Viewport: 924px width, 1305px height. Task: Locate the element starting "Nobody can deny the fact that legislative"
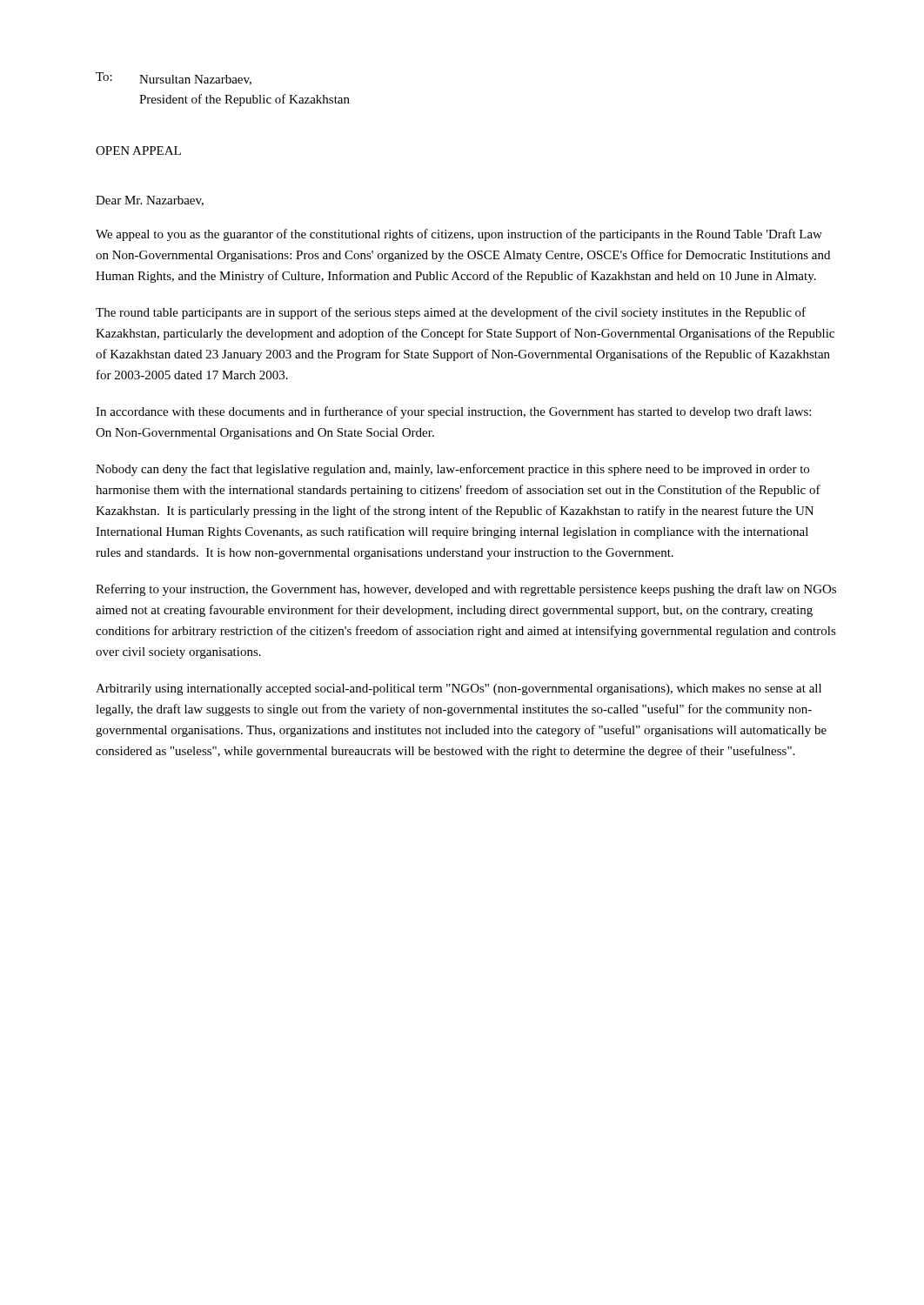[458, 511]
